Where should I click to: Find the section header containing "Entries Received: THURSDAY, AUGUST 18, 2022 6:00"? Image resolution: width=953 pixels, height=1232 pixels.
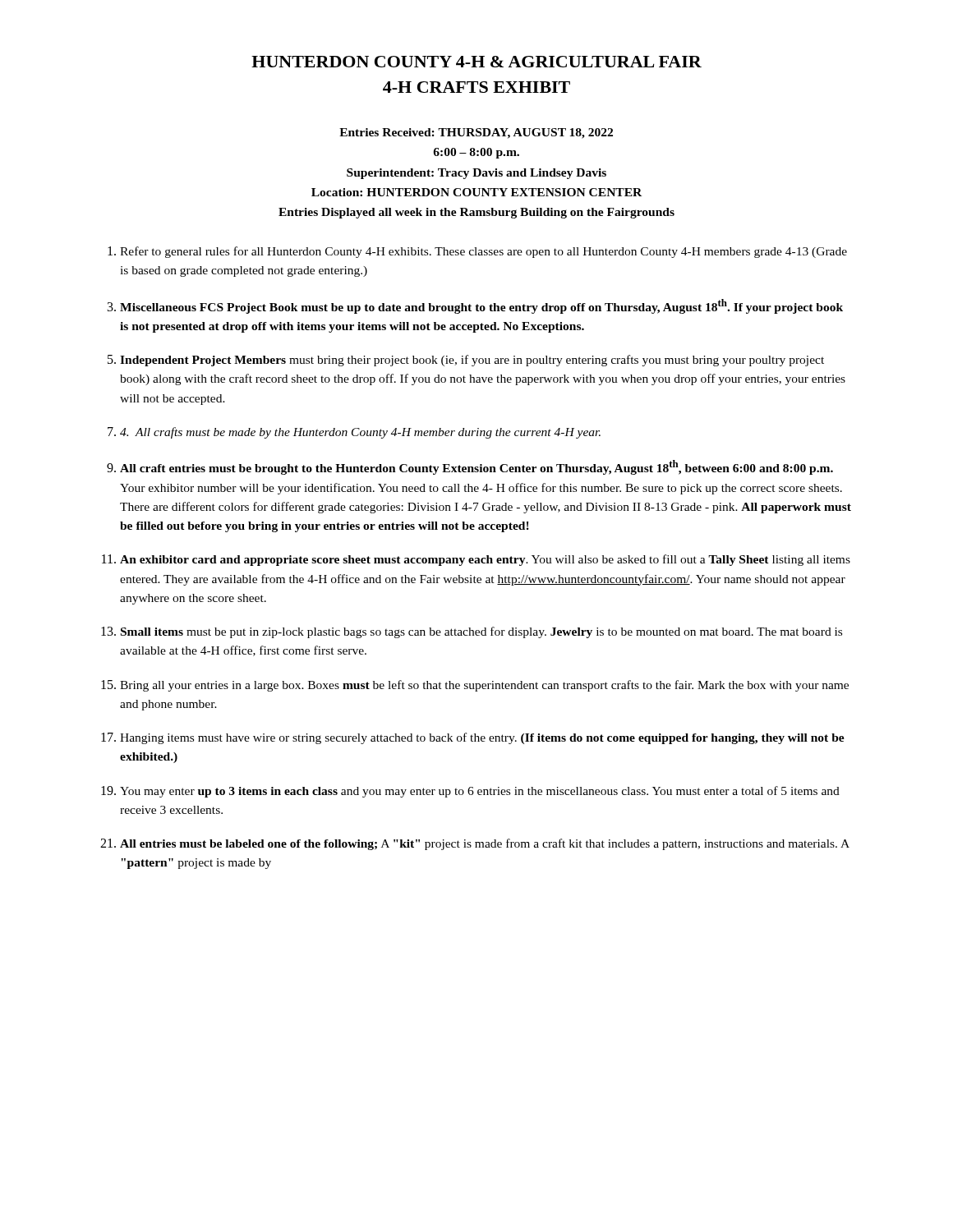click(476, 172)
